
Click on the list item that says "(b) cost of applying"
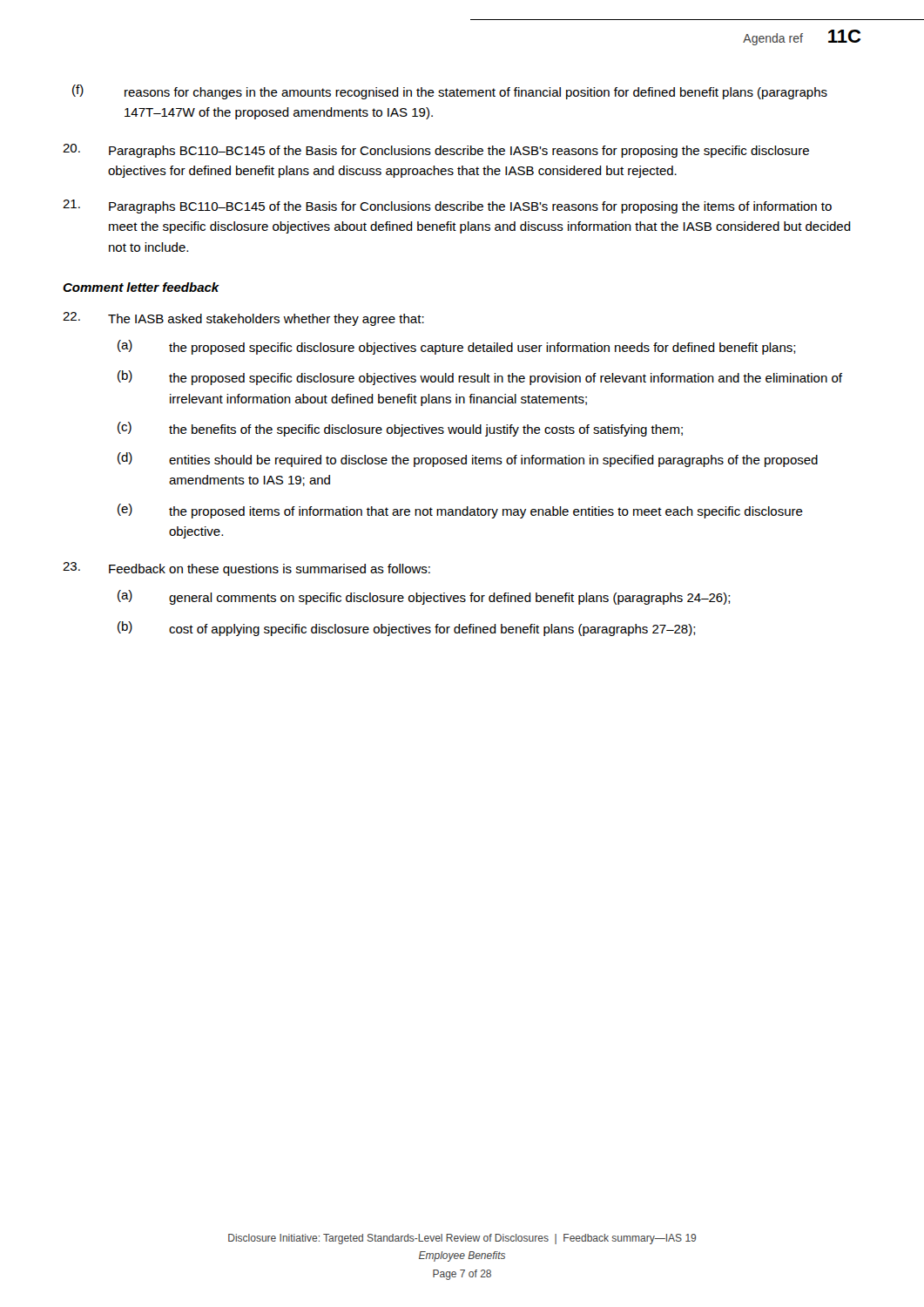(x=462, y=628)
